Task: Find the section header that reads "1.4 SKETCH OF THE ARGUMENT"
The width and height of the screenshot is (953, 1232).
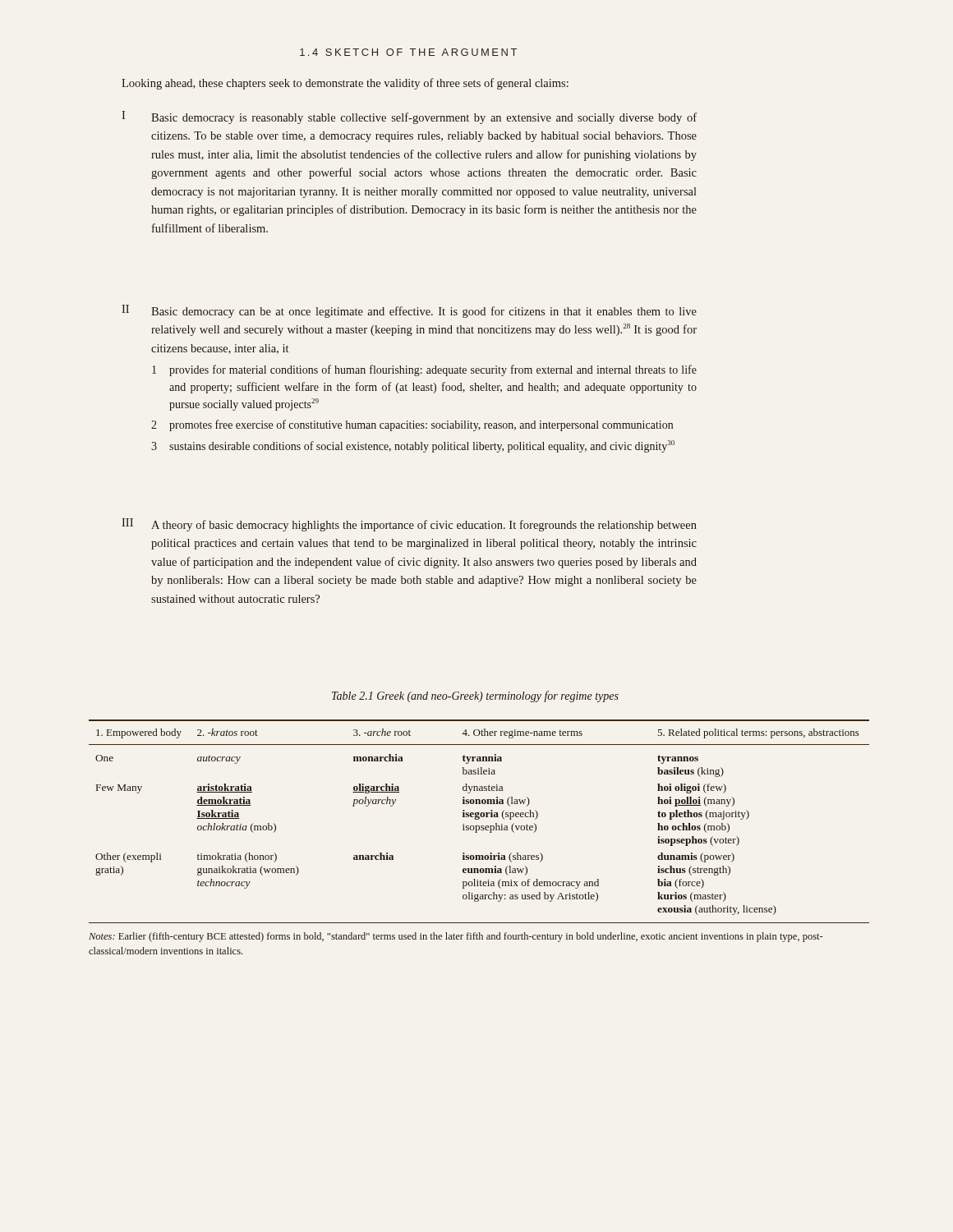Action: 409,52
